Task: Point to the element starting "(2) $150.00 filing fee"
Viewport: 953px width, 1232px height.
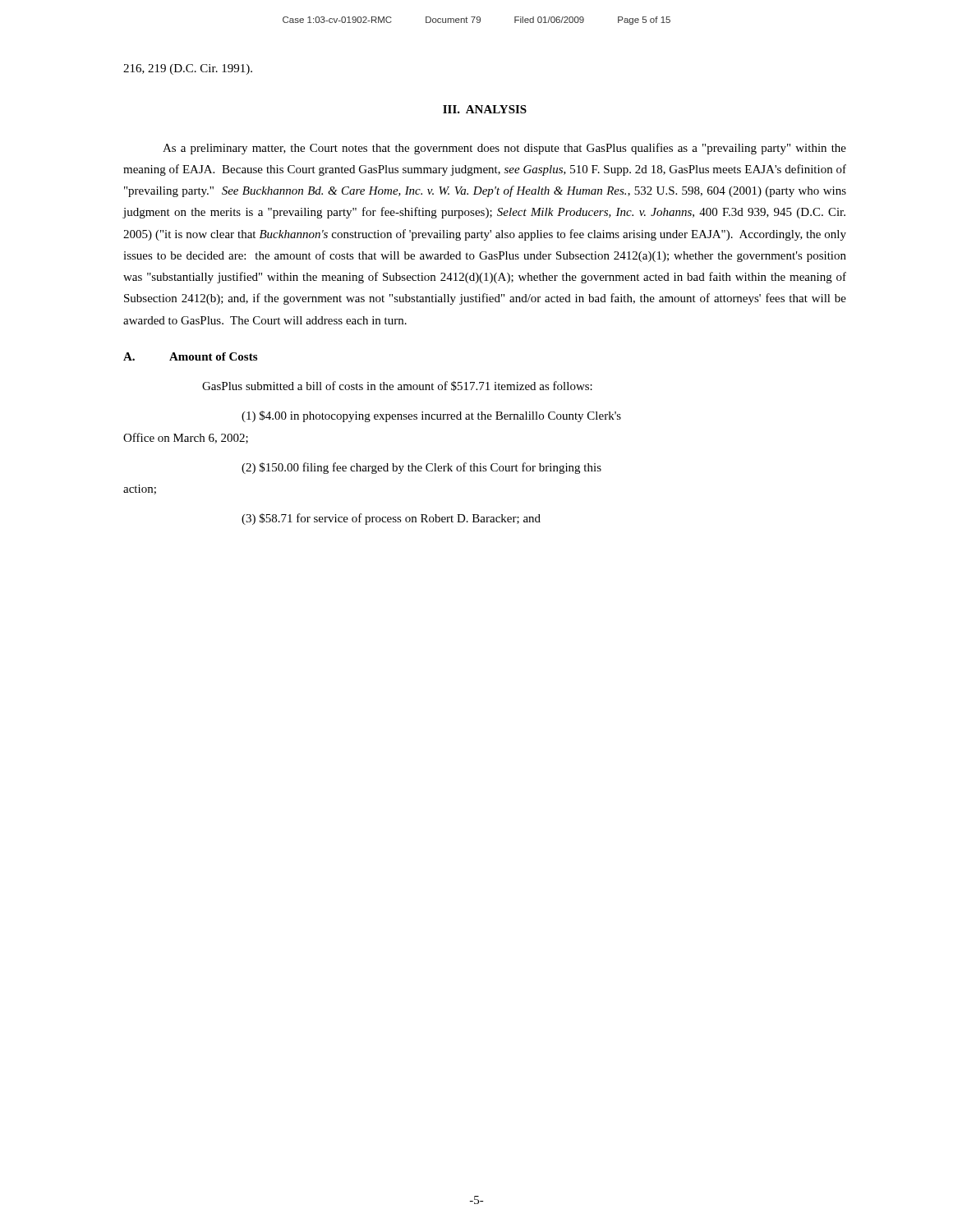Action: click(x=421, y=467)
